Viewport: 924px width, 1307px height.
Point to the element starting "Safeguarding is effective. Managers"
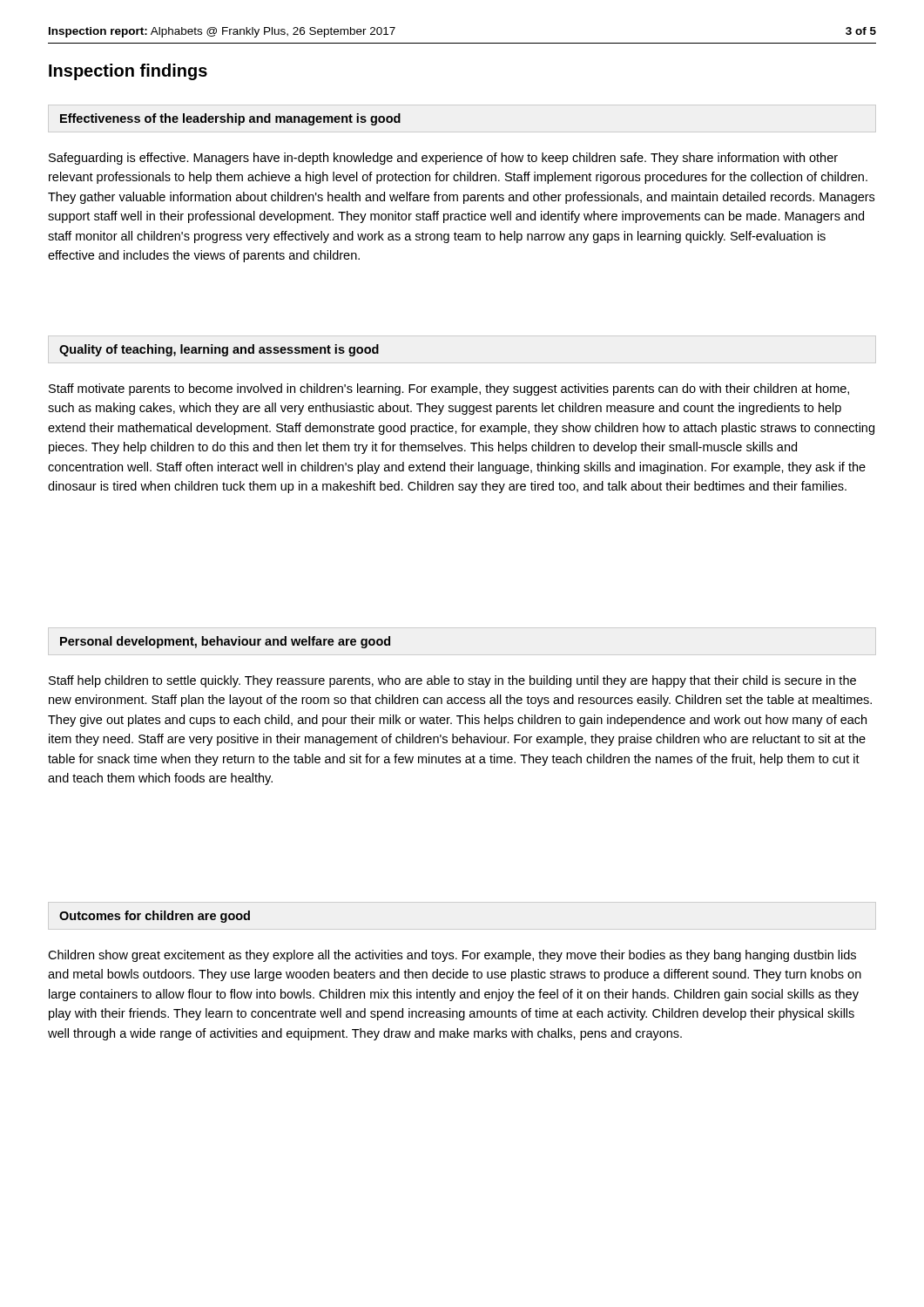[462, 207]
